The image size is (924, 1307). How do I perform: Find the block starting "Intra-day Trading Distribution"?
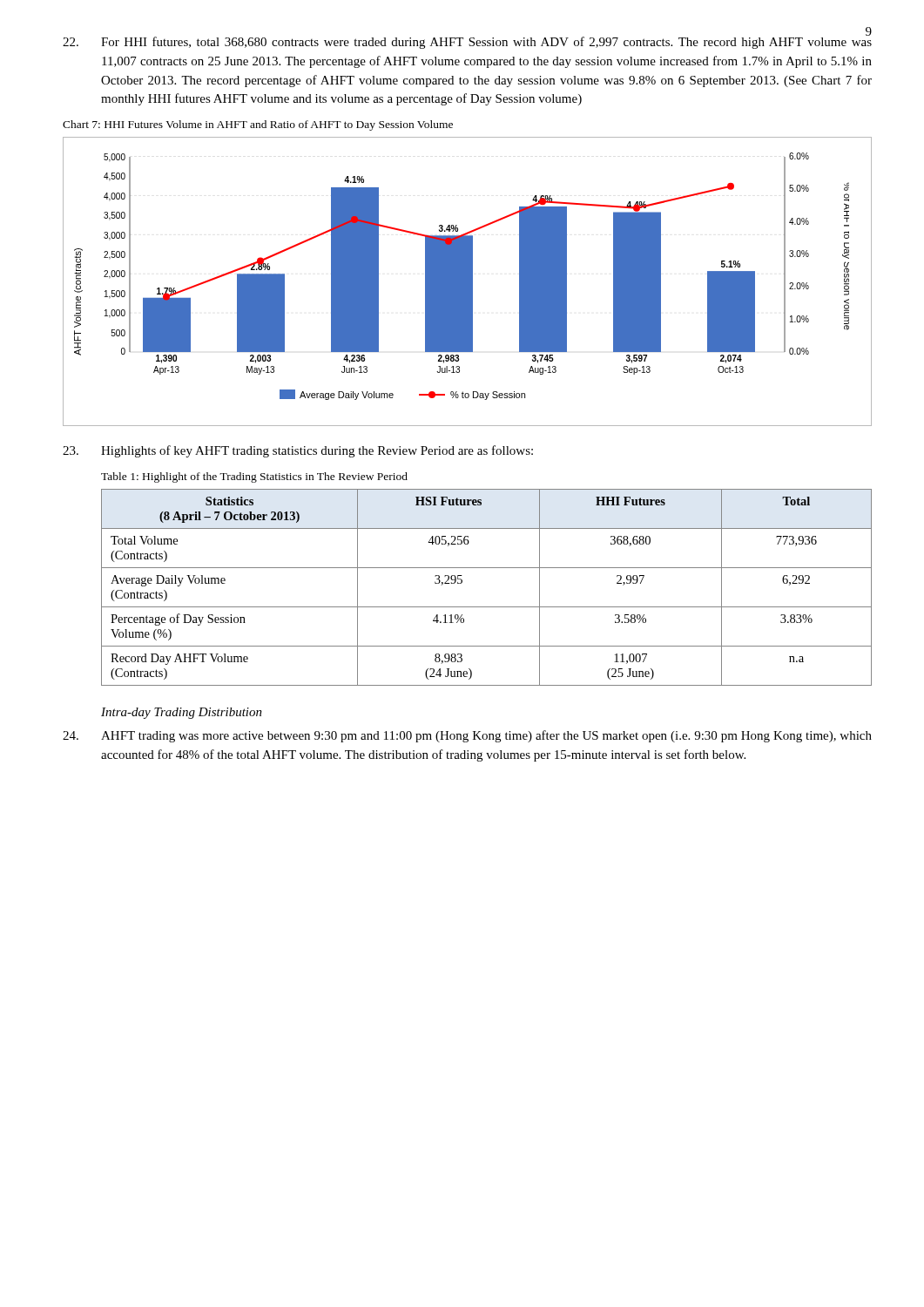click(182, 712)
